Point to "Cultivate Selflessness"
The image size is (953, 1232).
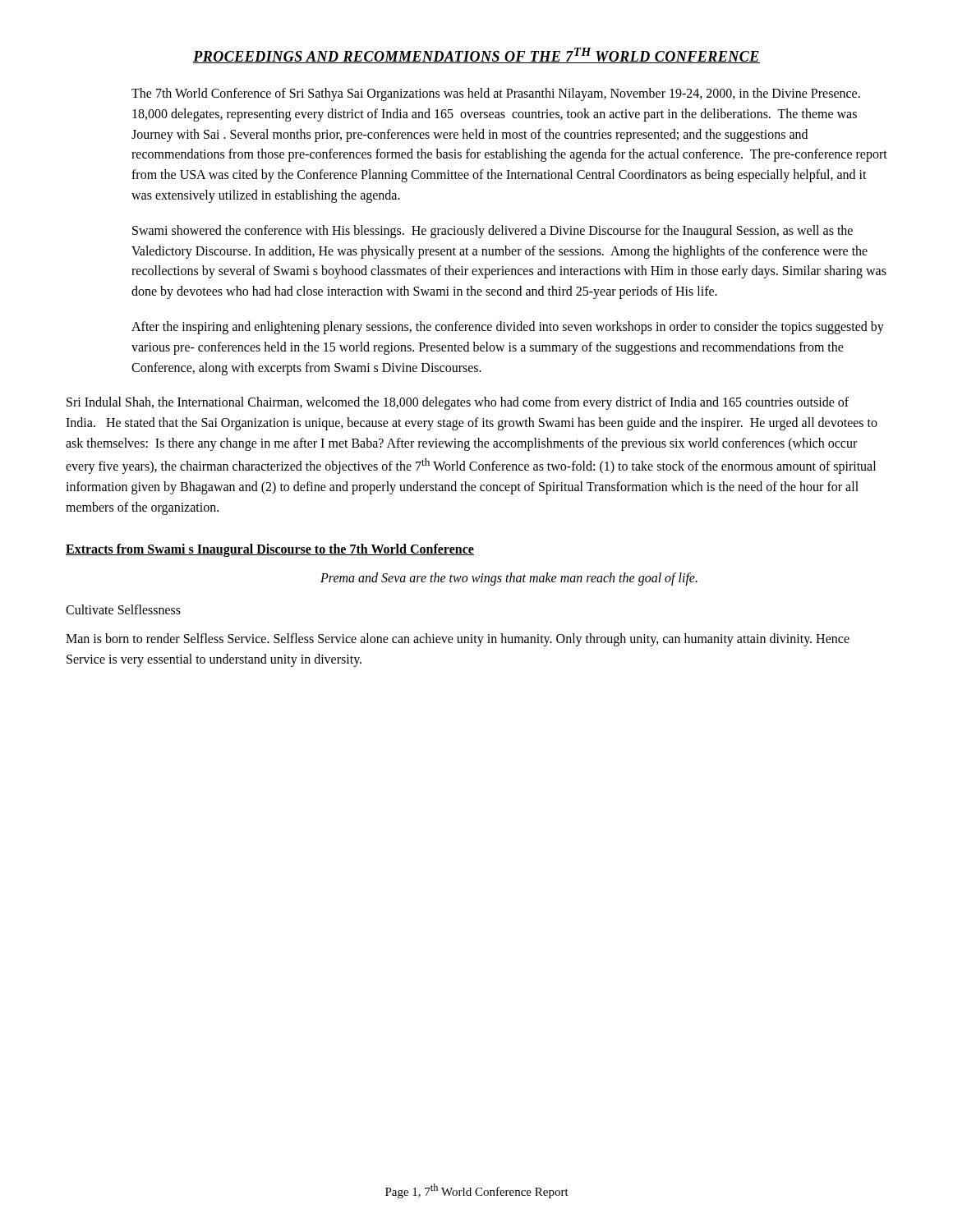123,610
